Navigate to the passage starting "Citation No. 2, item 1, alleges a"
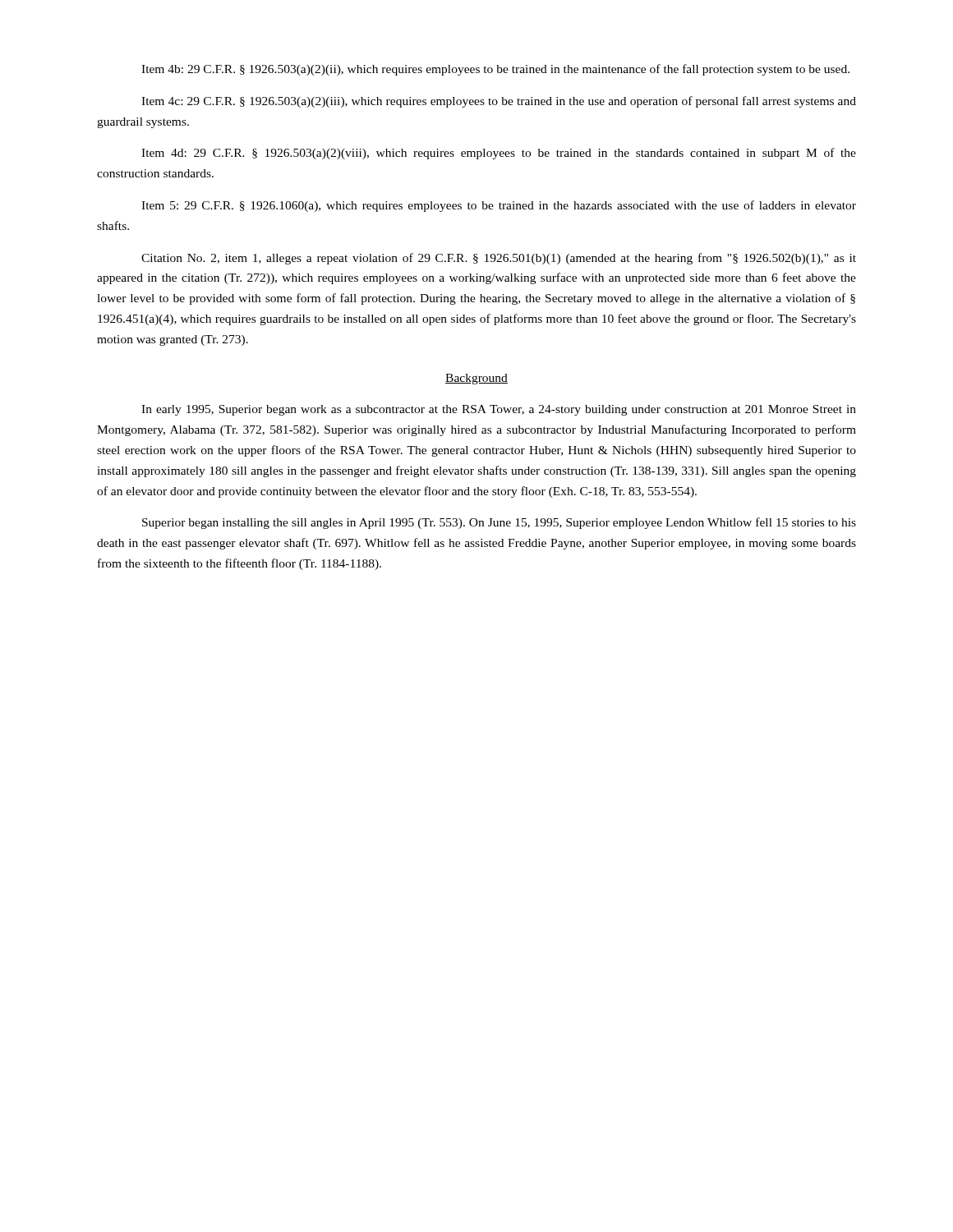This screenshot has height=1232, width=953. (x=476, y=298)
